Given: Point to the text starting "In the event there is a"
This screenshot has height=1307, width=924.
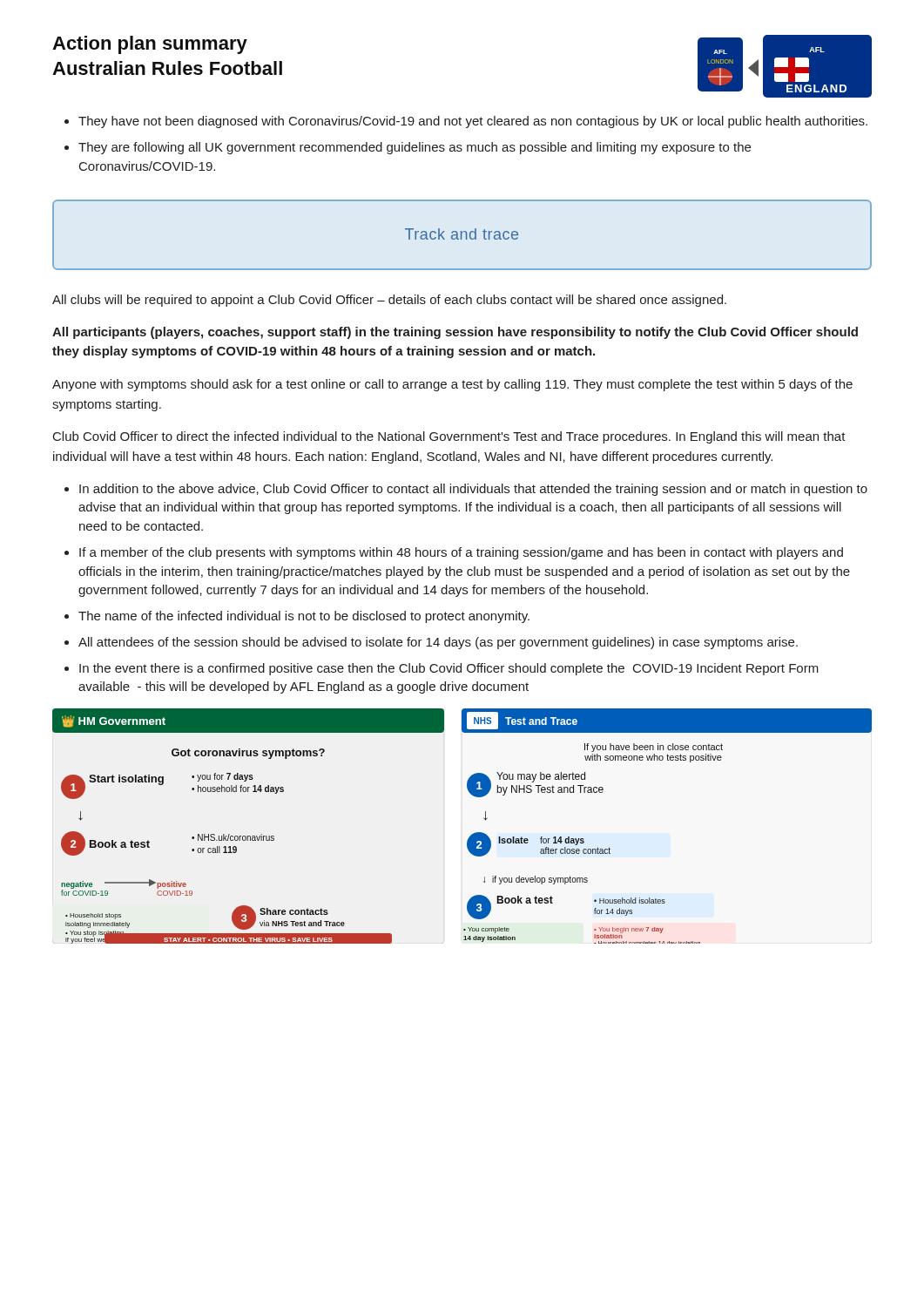Looking at the screenshot, I should pyautogui.click(x=449, y=677).
